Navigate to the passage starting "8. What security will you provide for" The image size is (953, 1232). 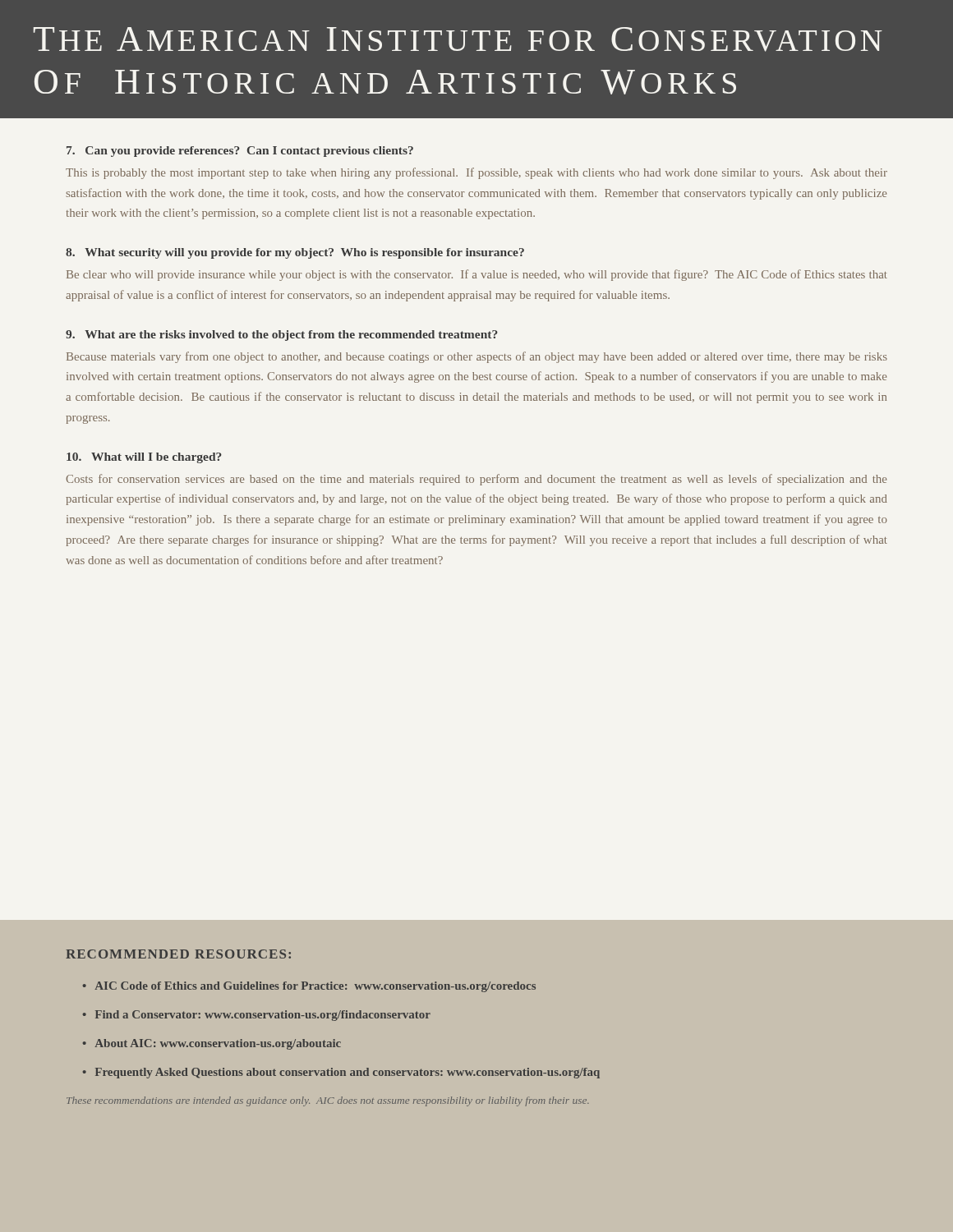[x=476, y=275]
